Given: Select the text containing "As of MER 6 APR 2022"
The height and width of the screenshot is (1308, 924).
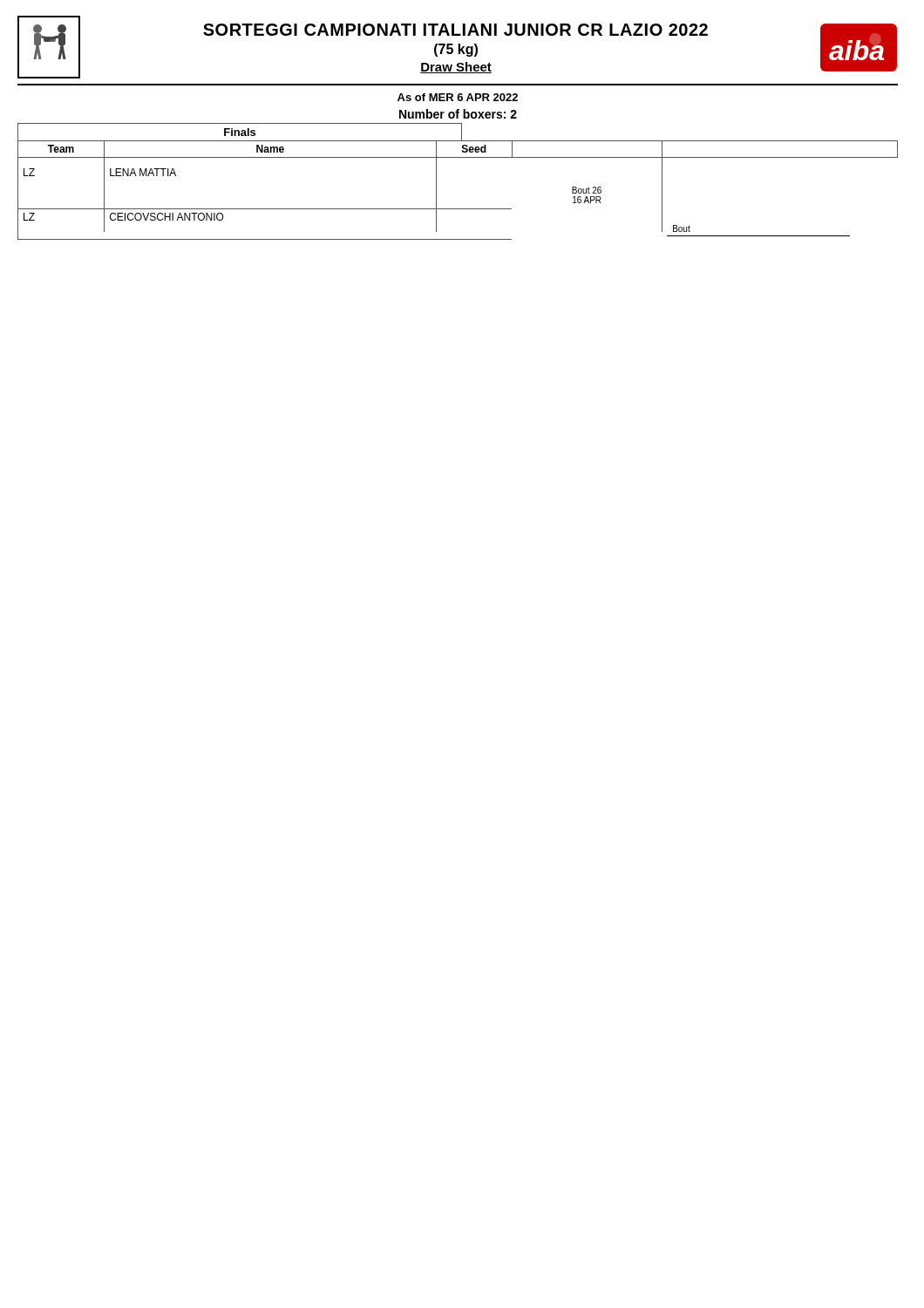Looking at the screenshot, I should point(458,97).
